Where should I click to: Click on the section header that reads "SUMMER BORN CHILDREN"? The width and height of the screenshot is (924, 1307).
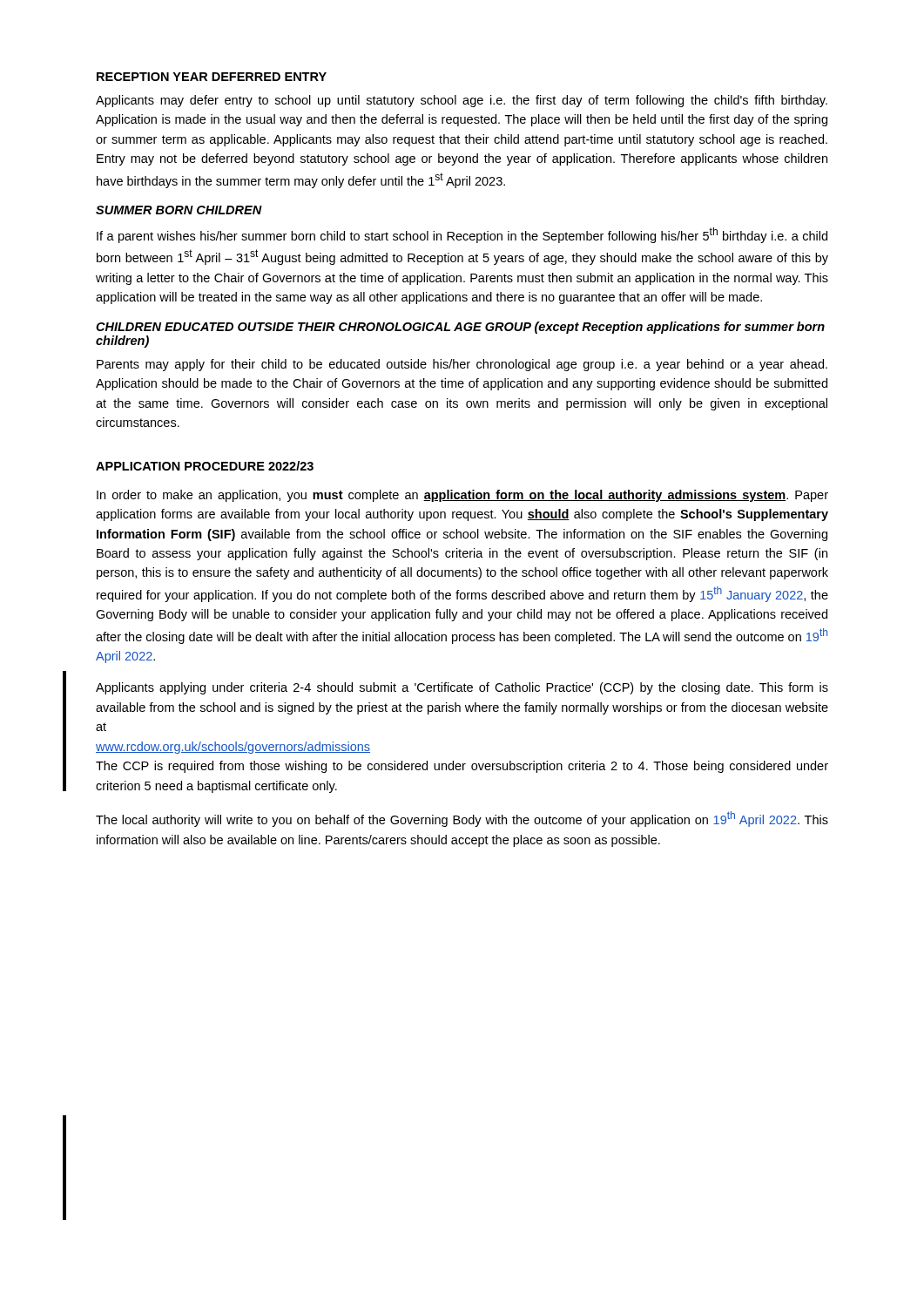tap(179, 210)
